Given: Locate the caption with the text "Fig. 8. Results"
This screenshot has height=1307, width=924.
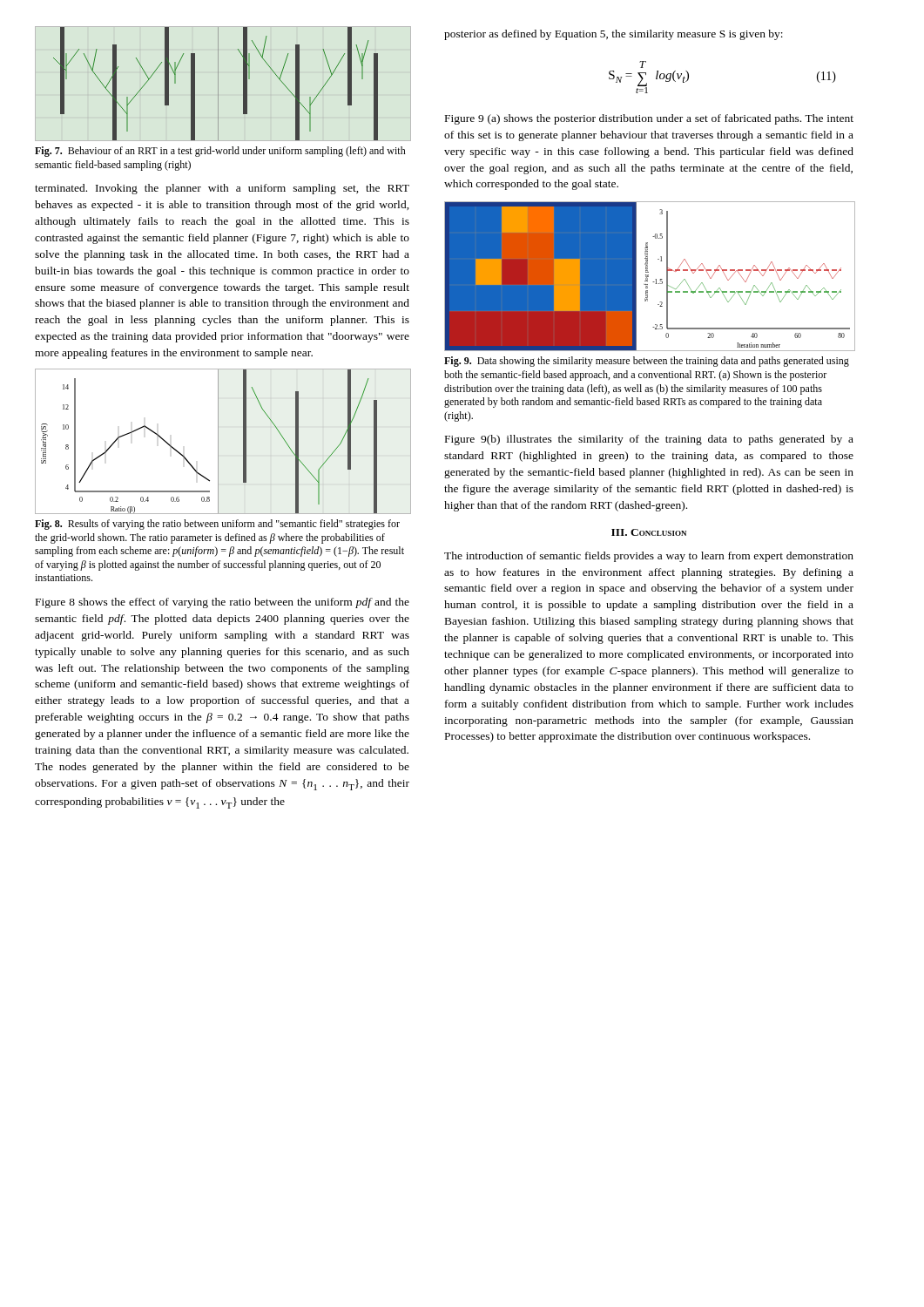Looking at the screenshot, I should pyautogui.click(x=219, y=551).
